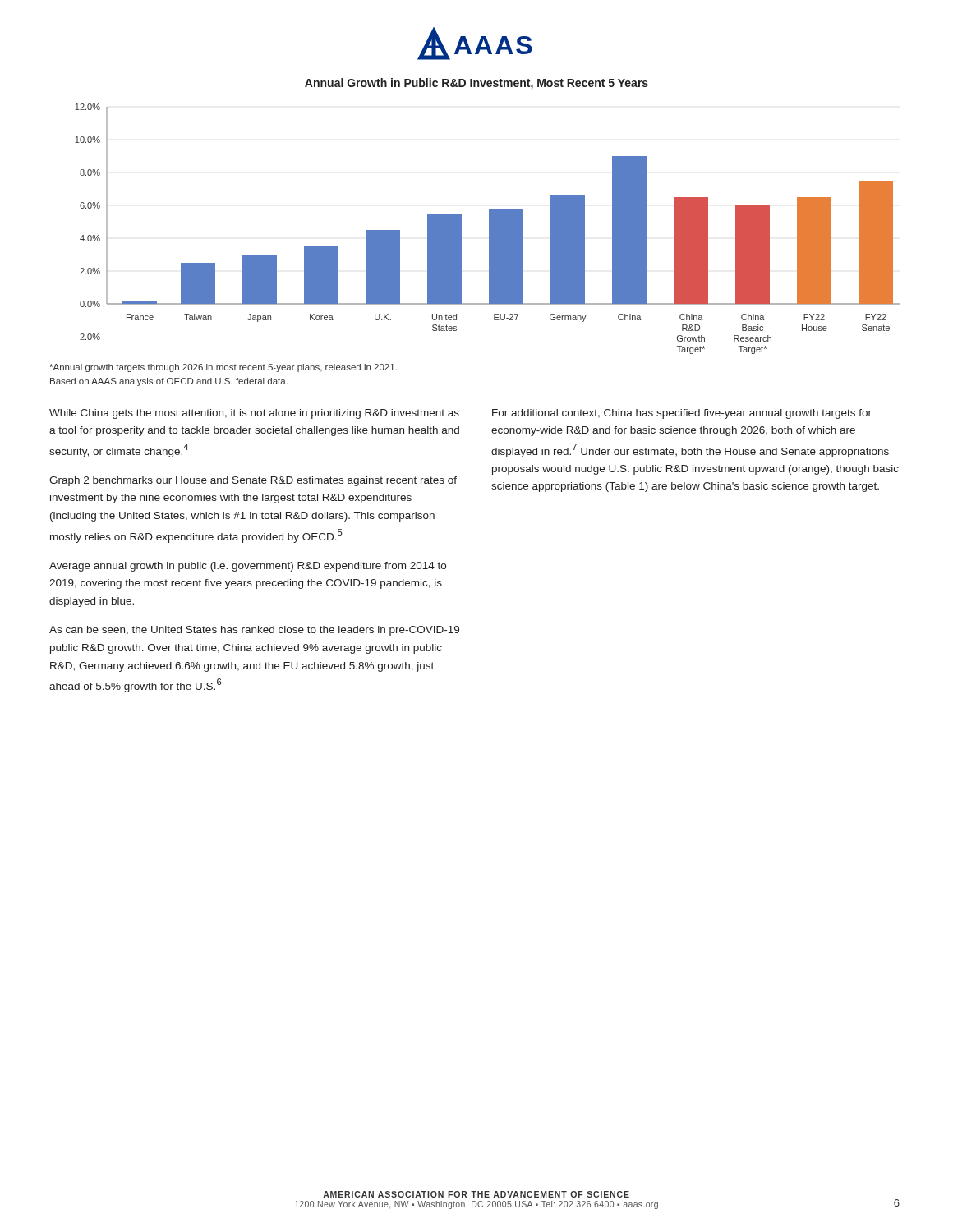
Task: Click on the grouped bar chart
Action: tap(476, 226)
